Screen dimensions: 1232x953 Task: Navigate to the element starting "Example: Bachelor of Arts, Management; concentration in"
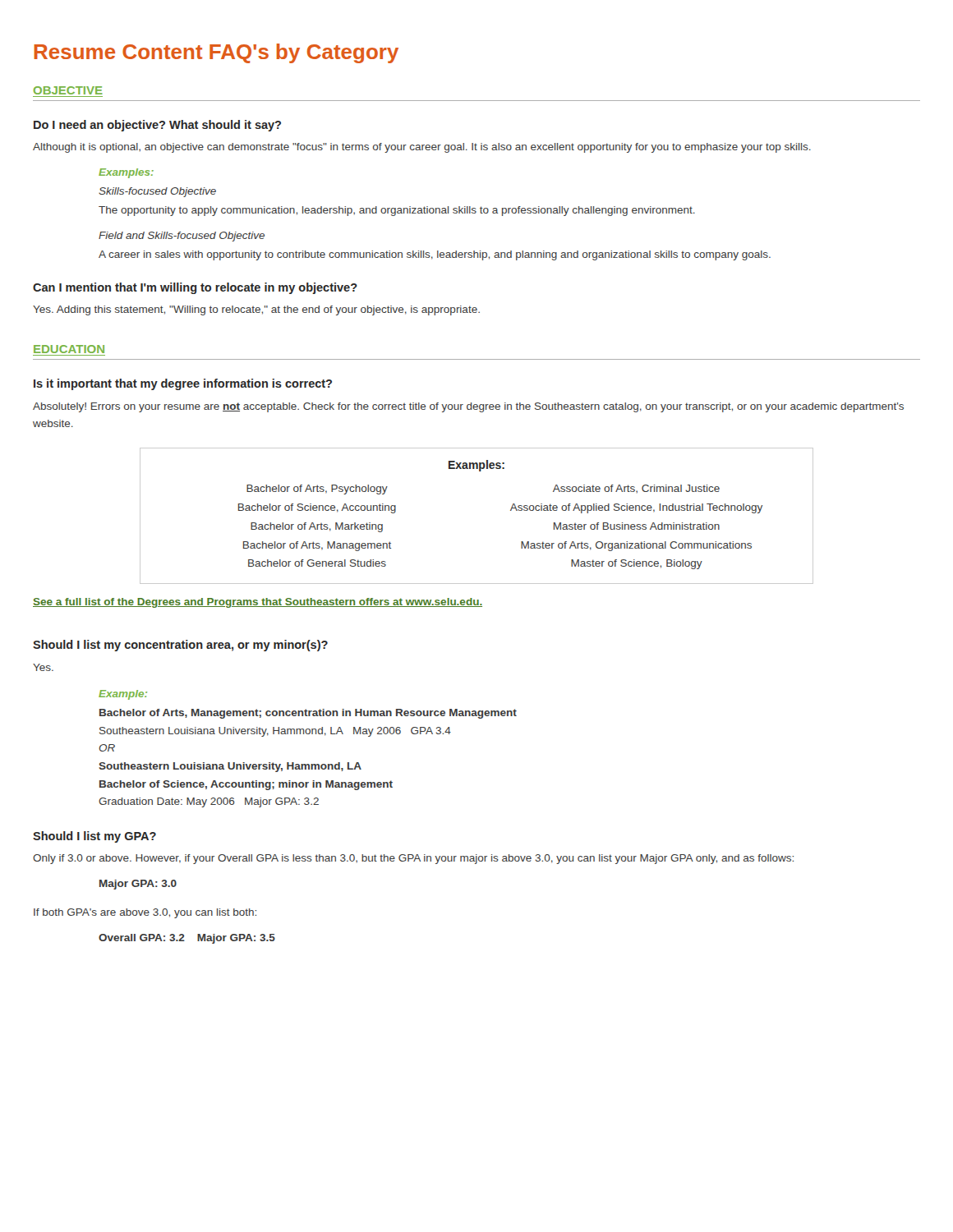tap(123, 695)
